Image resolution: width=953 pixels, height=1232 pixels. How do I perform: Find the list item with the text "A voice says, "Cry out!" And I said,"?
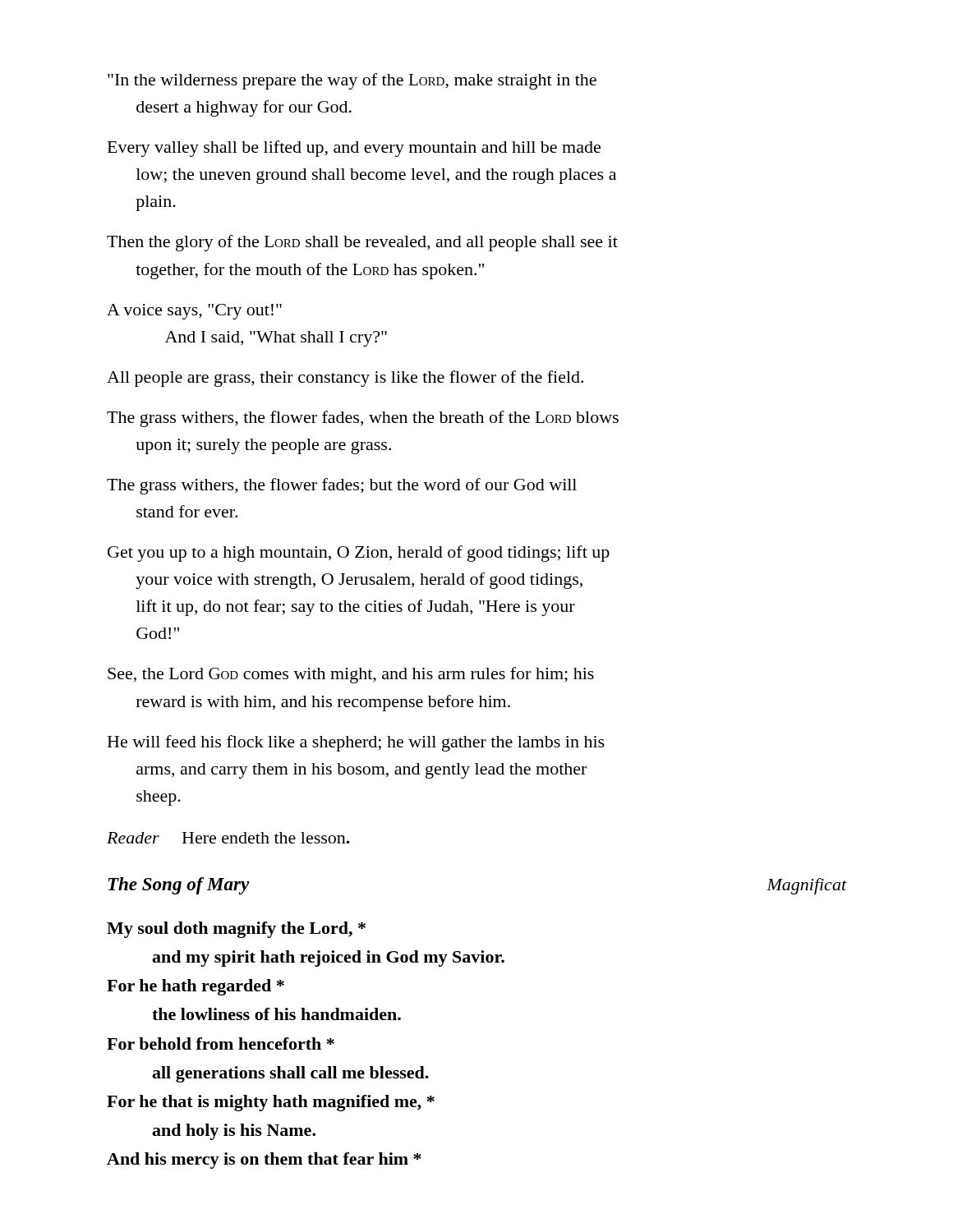pos(247,325)
